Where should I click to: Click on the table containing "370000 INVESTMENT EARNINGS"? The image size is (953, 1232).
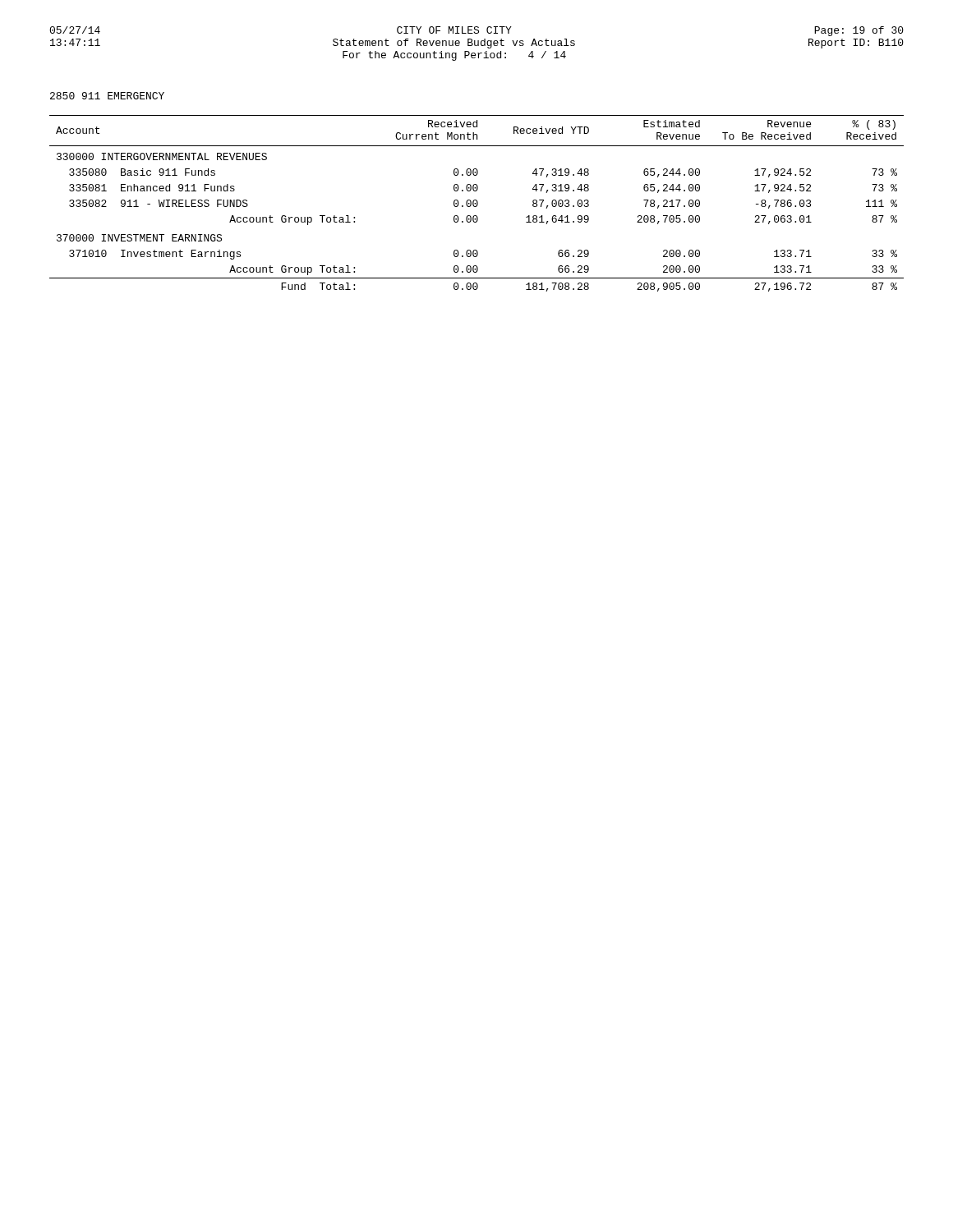[x=476, y=205]
